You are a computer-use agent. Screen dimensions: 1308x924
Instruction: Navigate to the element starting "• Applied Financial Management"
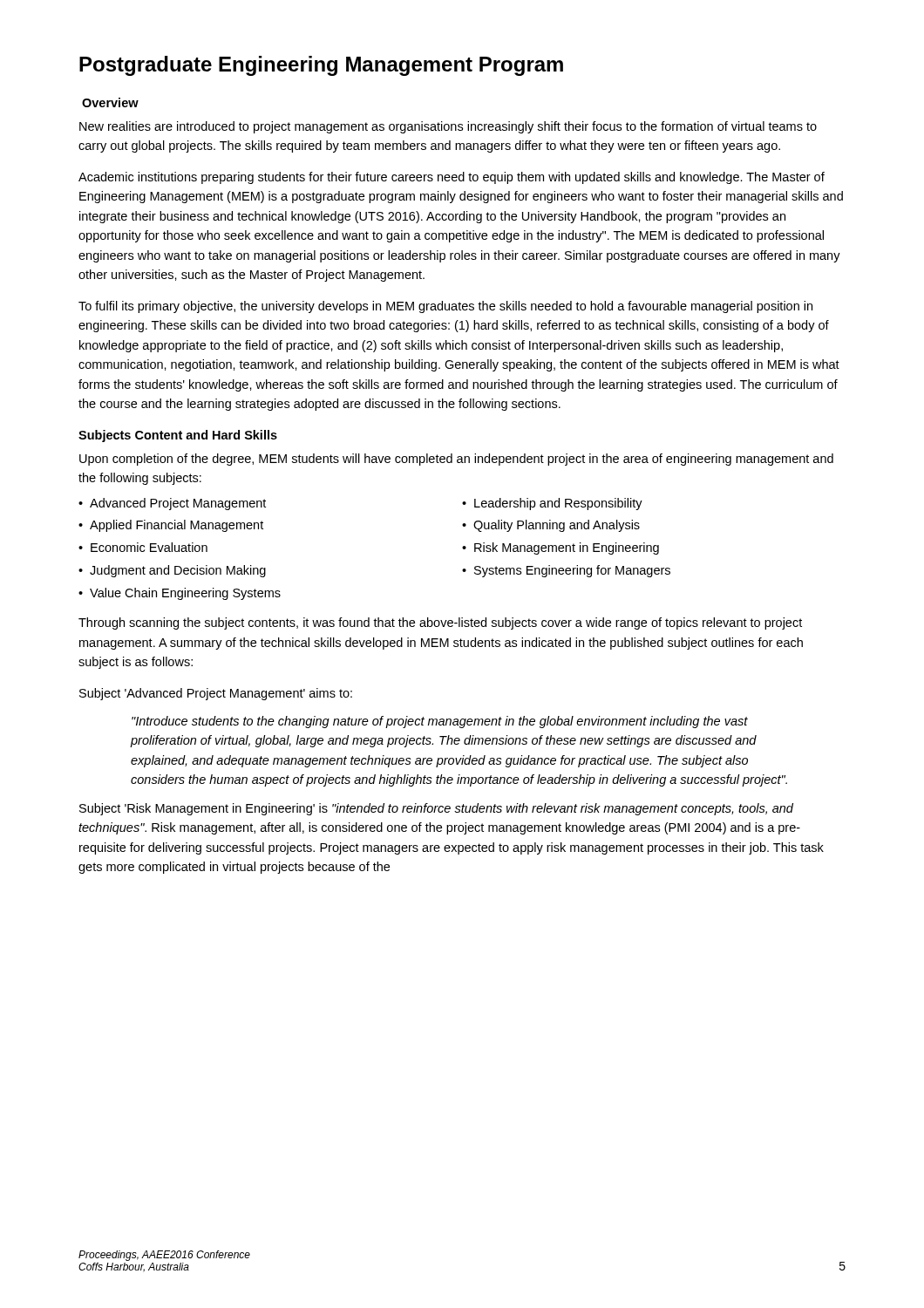click(x=171, y=526)
